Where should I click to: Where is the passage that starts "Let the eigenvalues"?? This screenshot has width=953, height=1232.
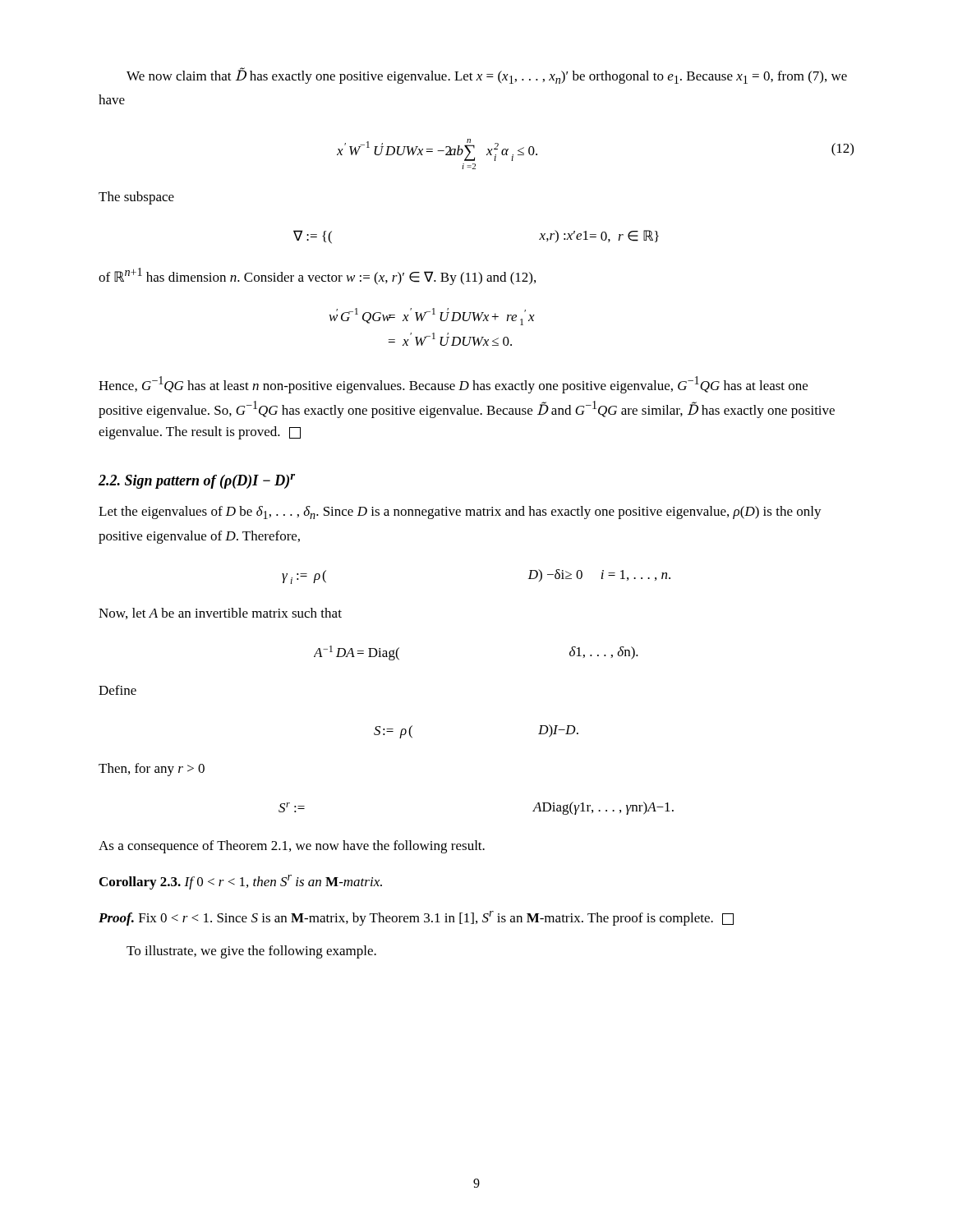click(x=476, y=524)
